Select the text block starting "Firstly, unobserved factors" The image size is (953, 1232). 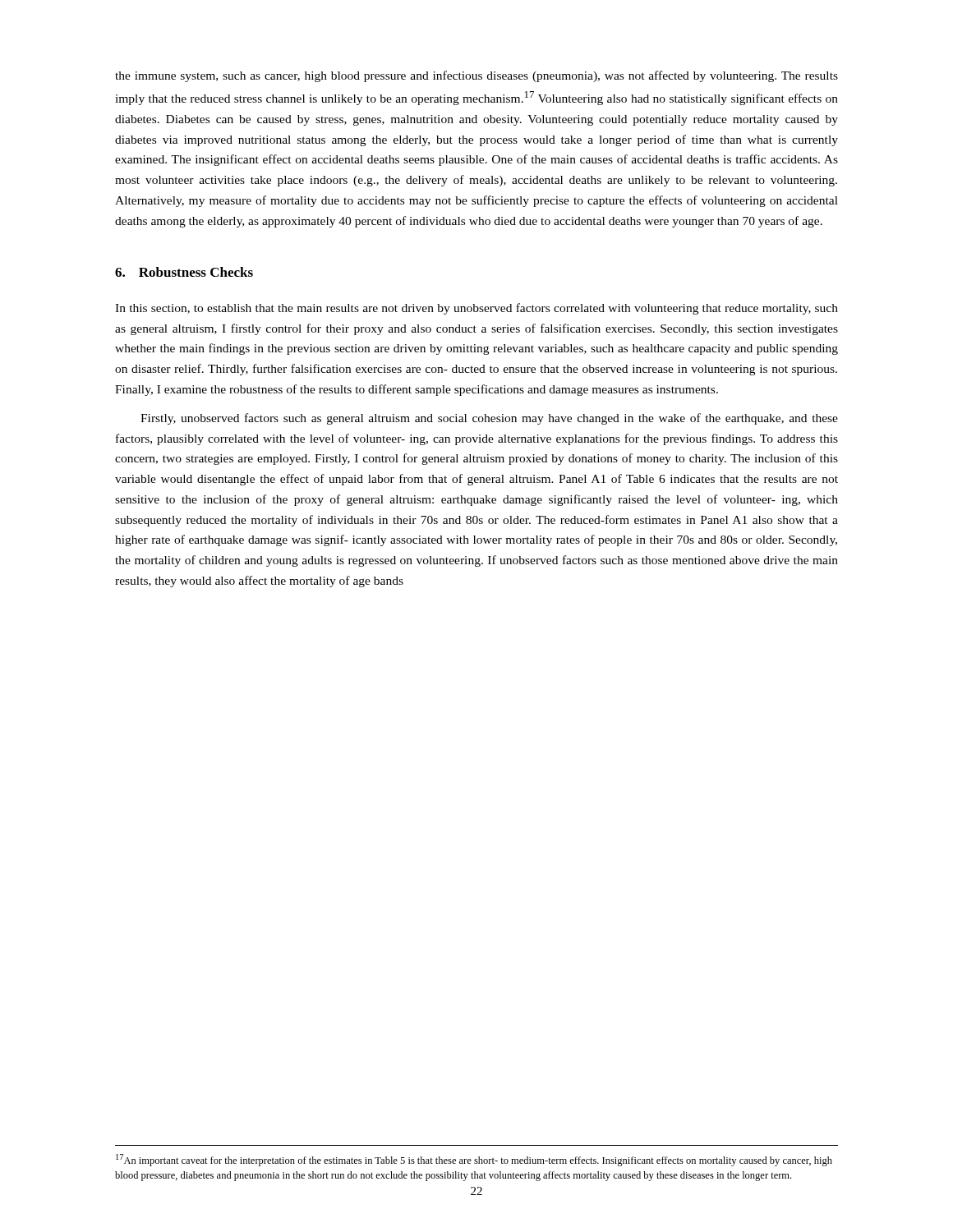476,499
